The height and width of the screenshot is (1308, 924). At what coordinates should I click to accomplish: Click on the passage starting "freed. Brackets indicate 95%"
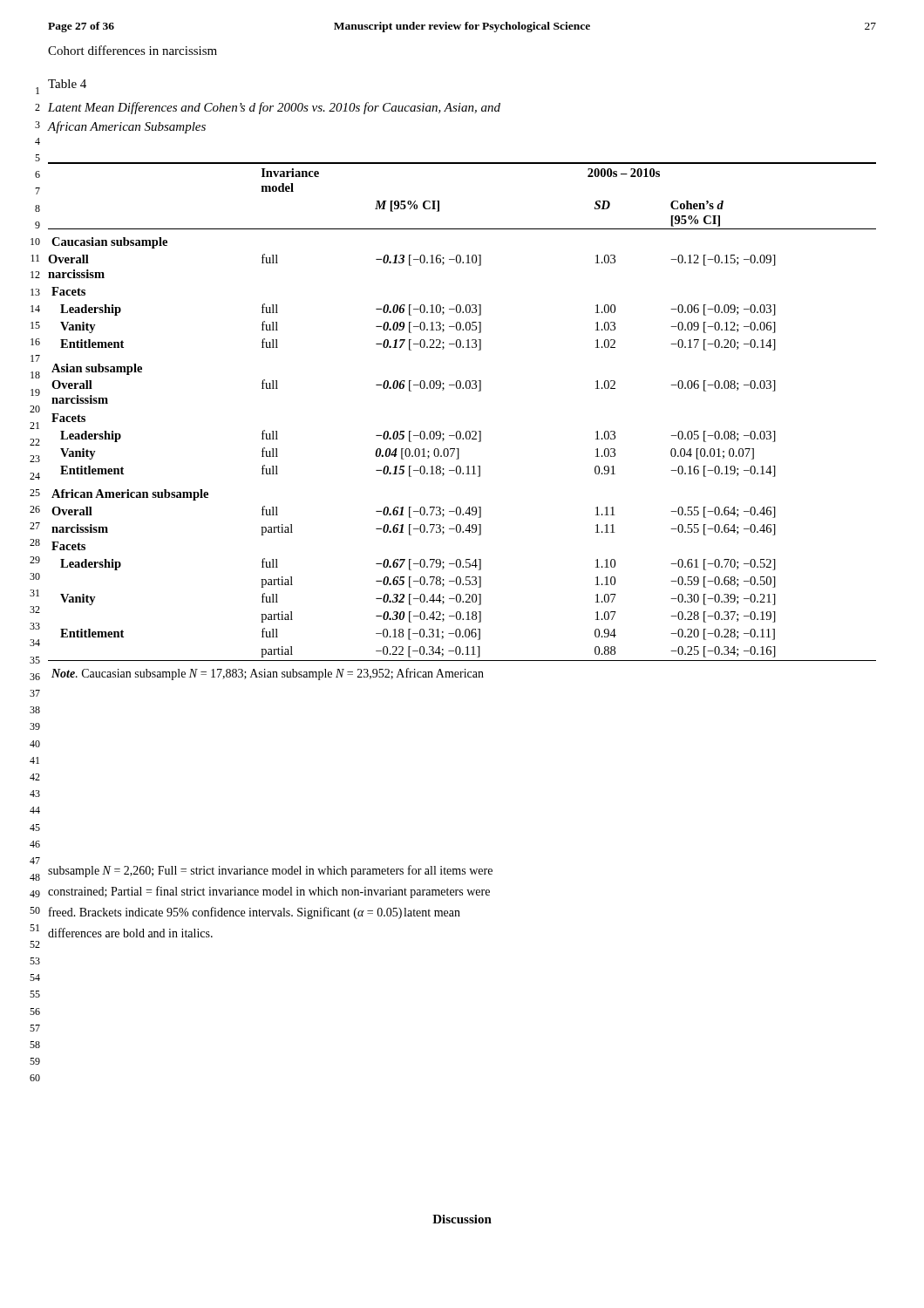254,913
